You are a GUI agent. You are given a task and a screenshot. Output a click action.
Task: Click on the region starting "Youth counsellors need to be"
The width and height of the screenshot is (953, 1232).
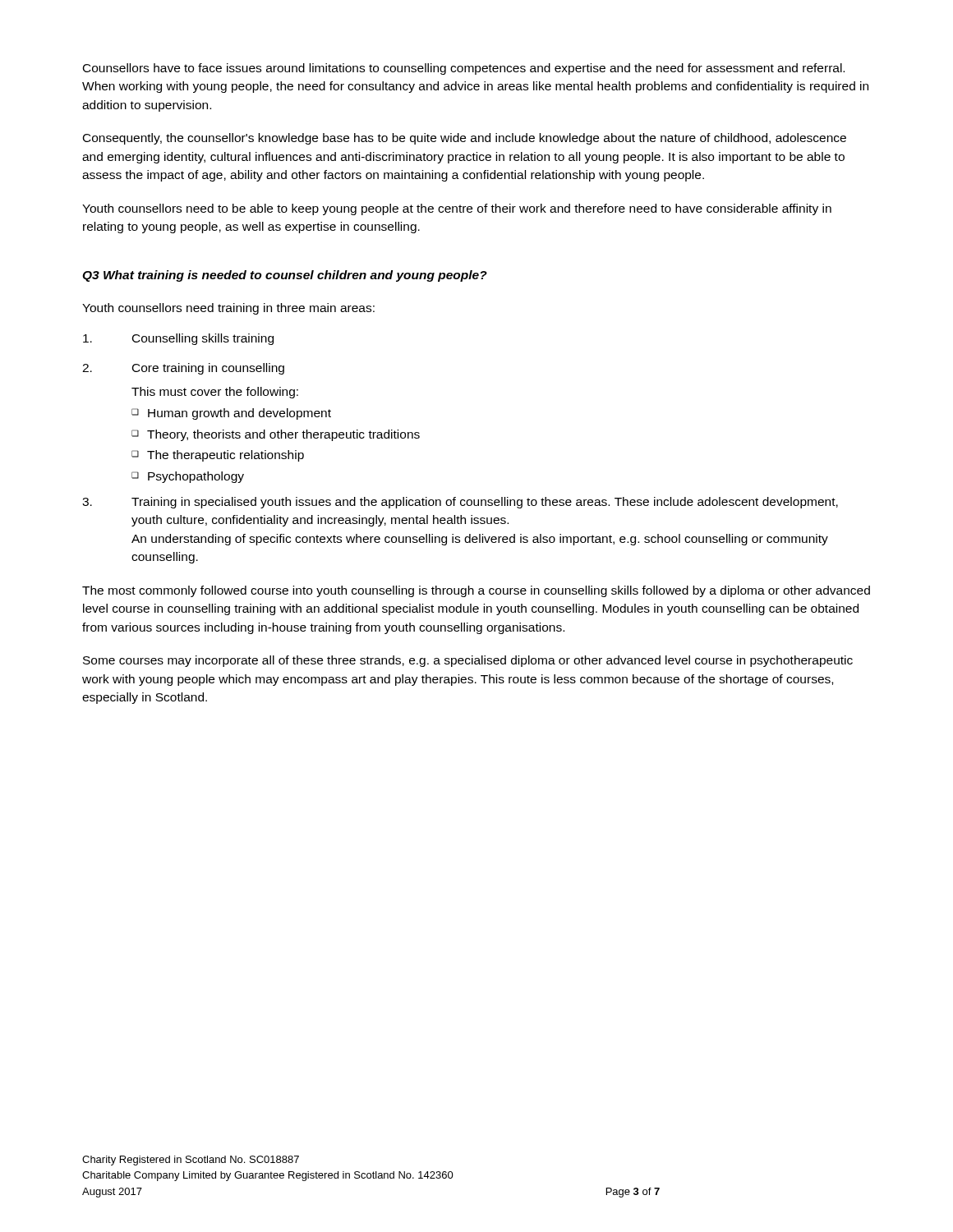[457, 217]
